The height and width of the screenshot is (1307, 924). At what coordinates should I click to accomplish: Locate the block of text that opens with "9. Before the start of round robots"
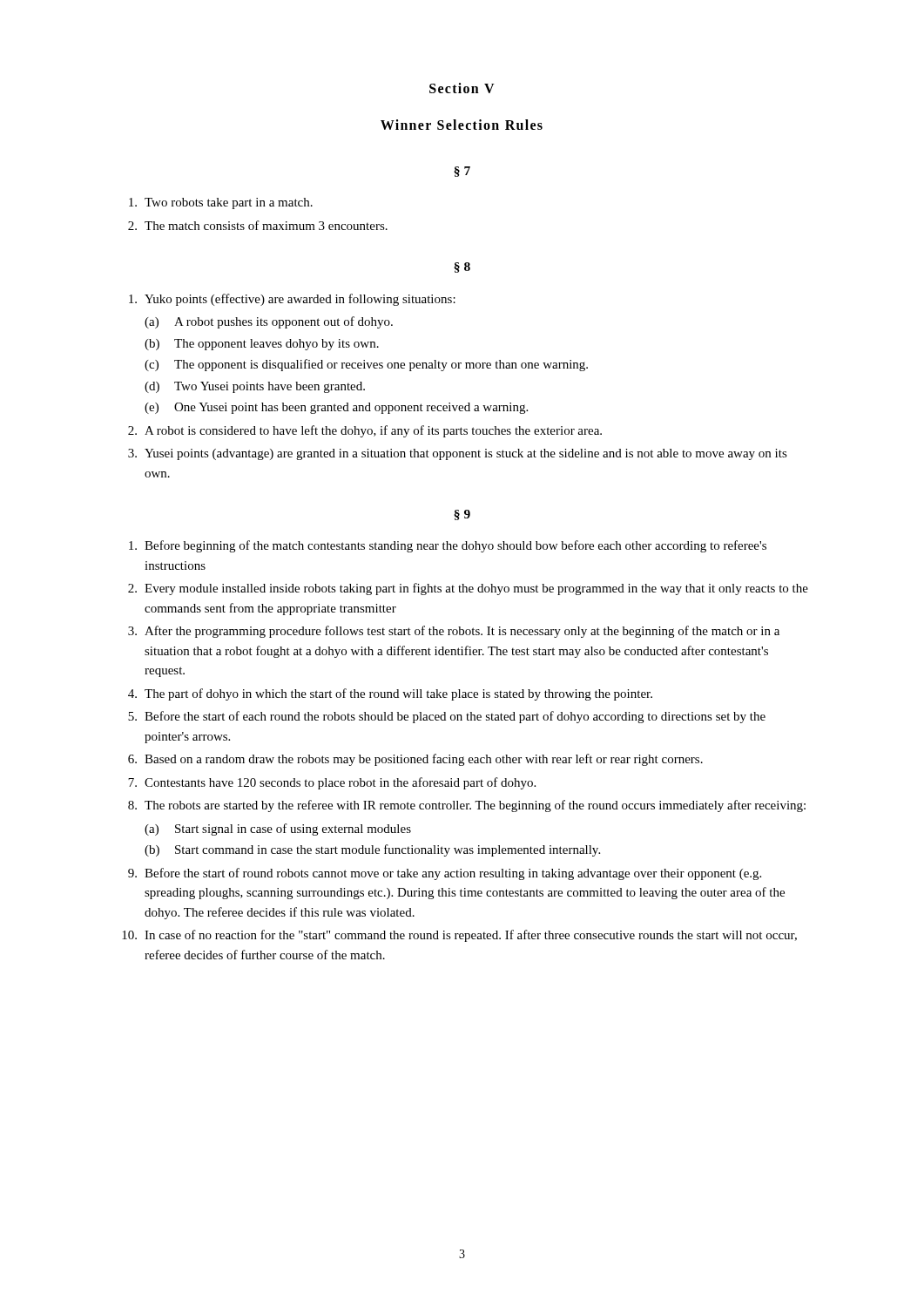pos(462,893)
